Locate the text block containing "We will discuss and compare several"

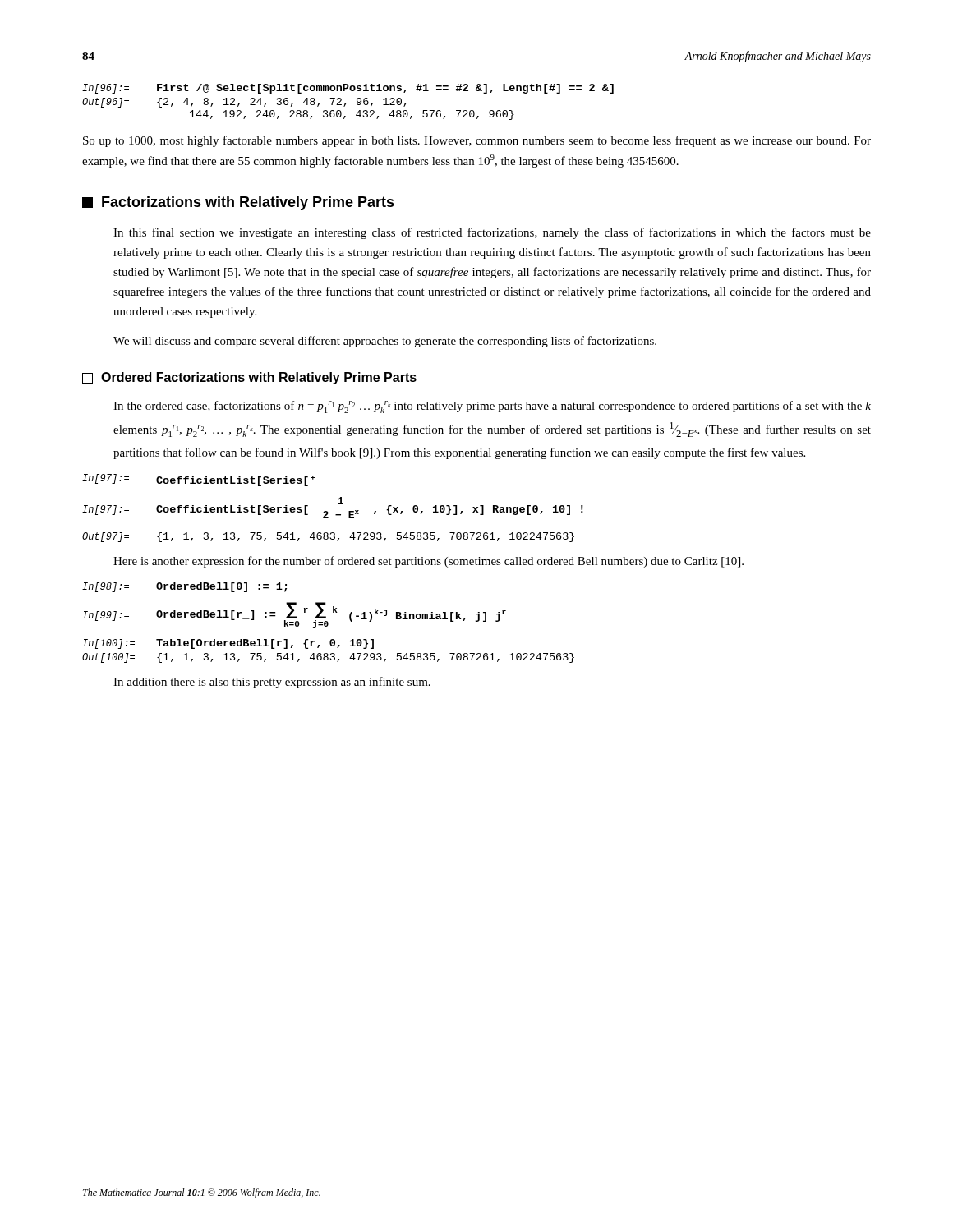(385, 341)
